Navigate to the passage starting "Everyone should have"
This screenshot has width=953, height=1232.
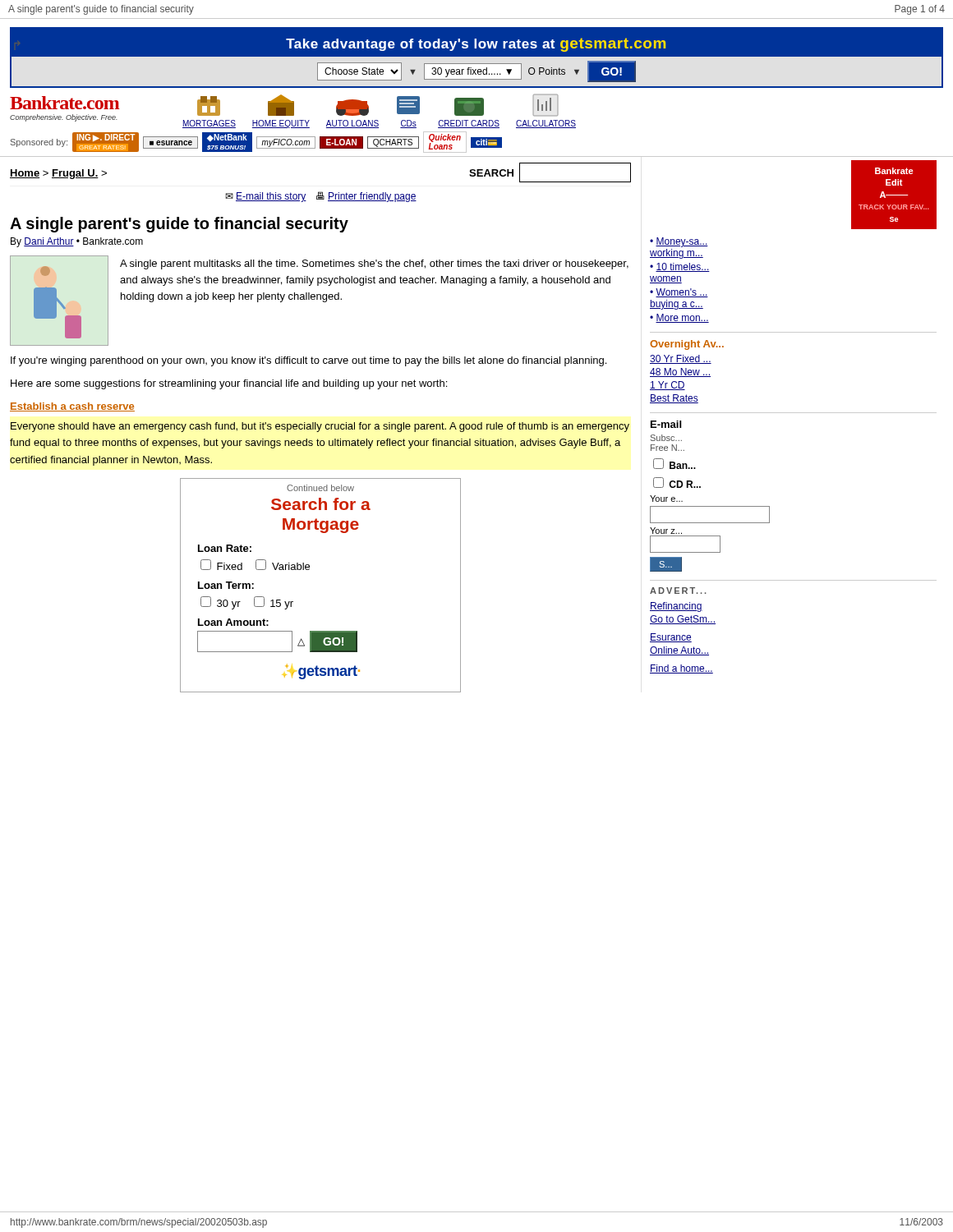tap(320, 443)
